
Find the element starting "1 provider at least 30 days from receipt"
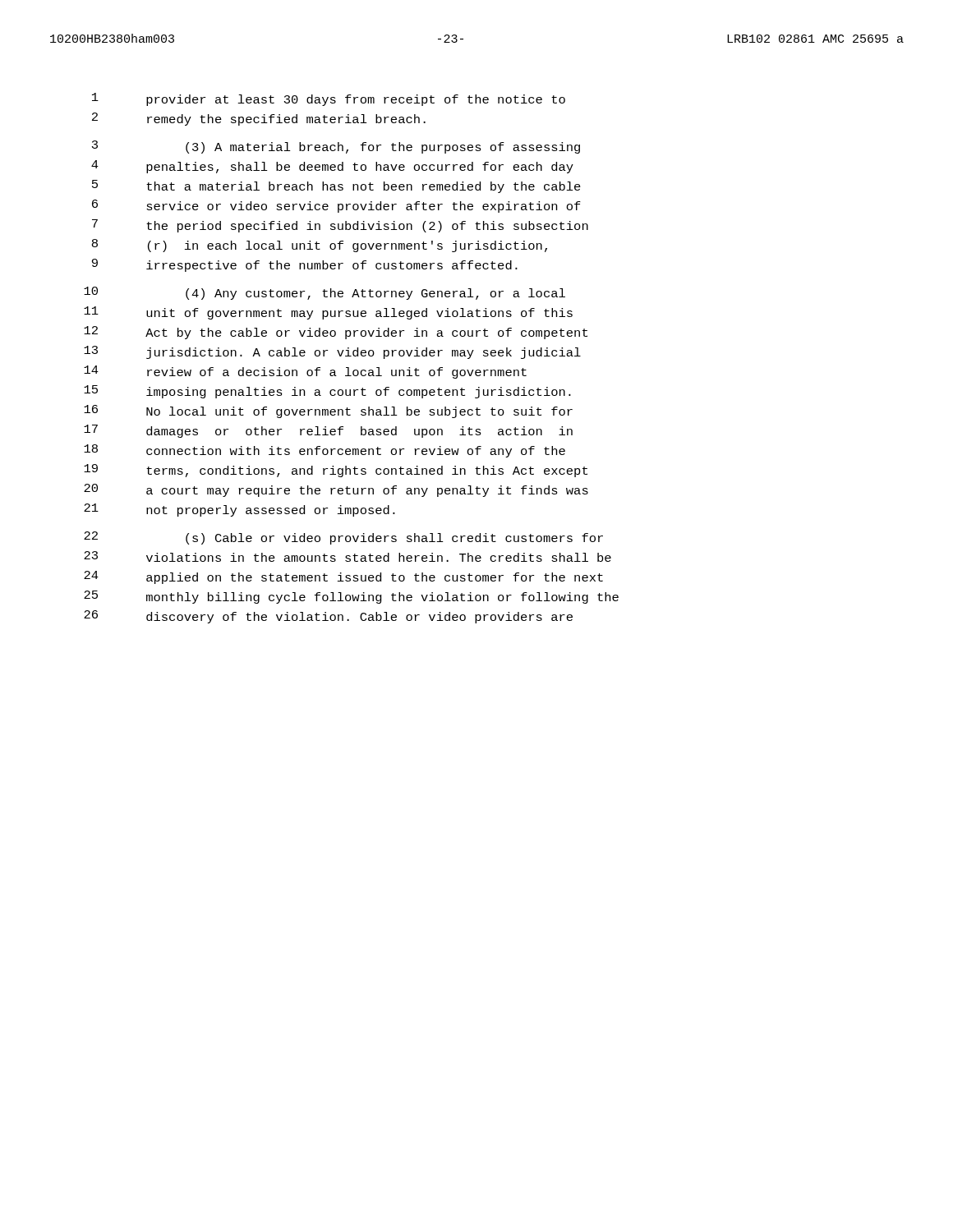tap(476, 110)
